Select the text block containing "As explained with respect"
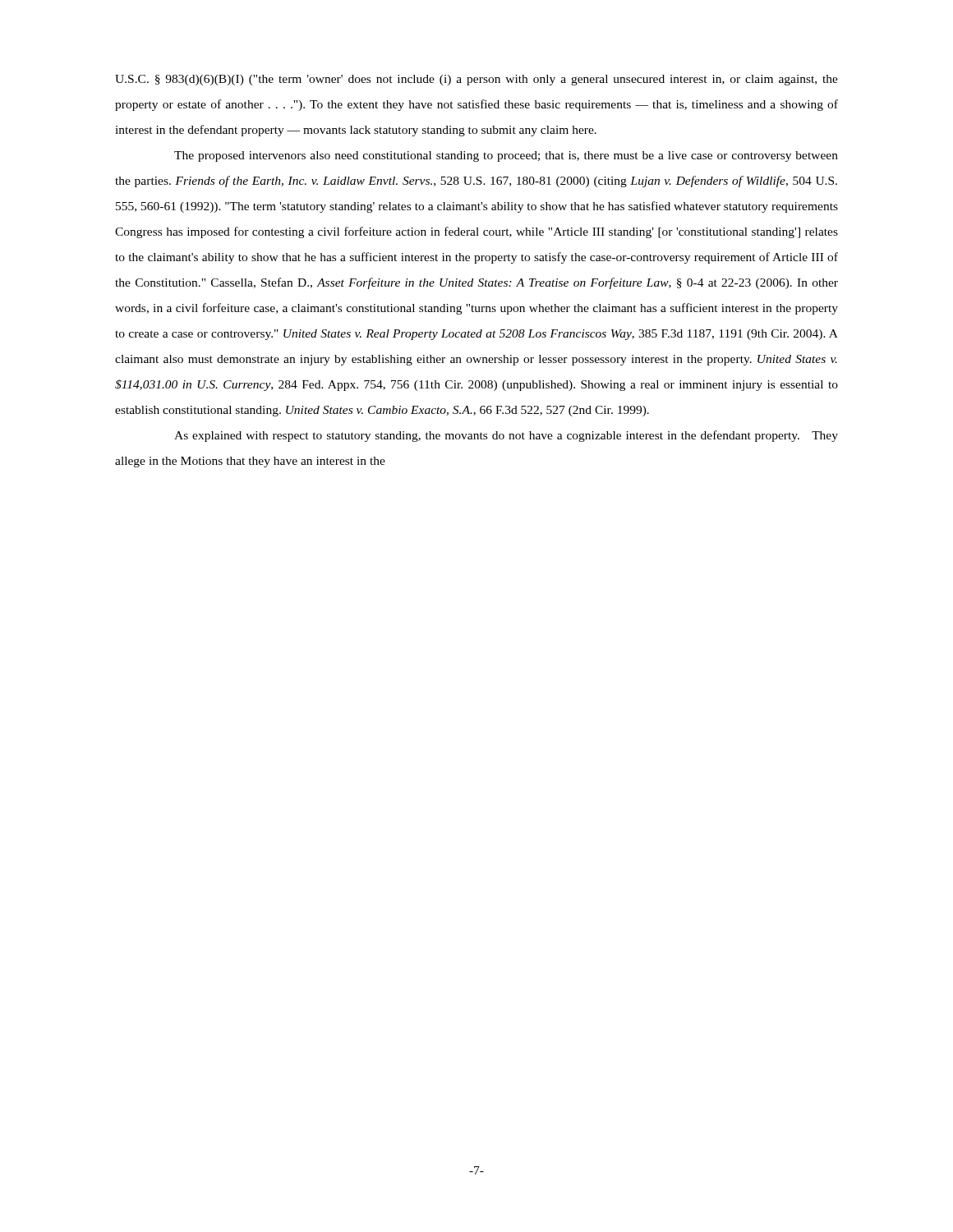953x1232 pixels. pos(476,448)
